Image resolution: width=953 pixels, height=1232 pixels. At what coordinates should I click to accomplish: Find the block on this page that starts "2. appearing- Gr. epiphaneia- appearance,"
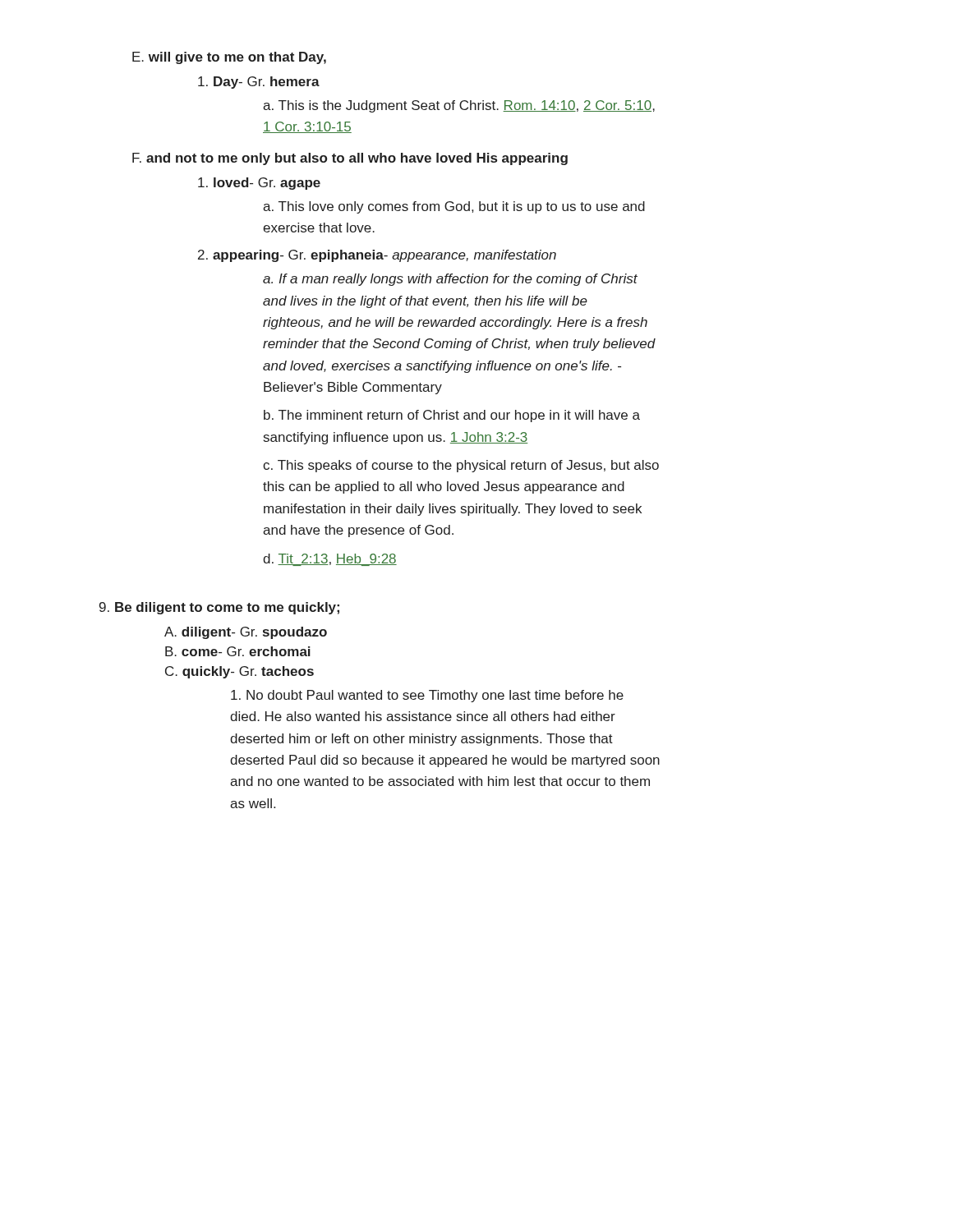point(377,255)
